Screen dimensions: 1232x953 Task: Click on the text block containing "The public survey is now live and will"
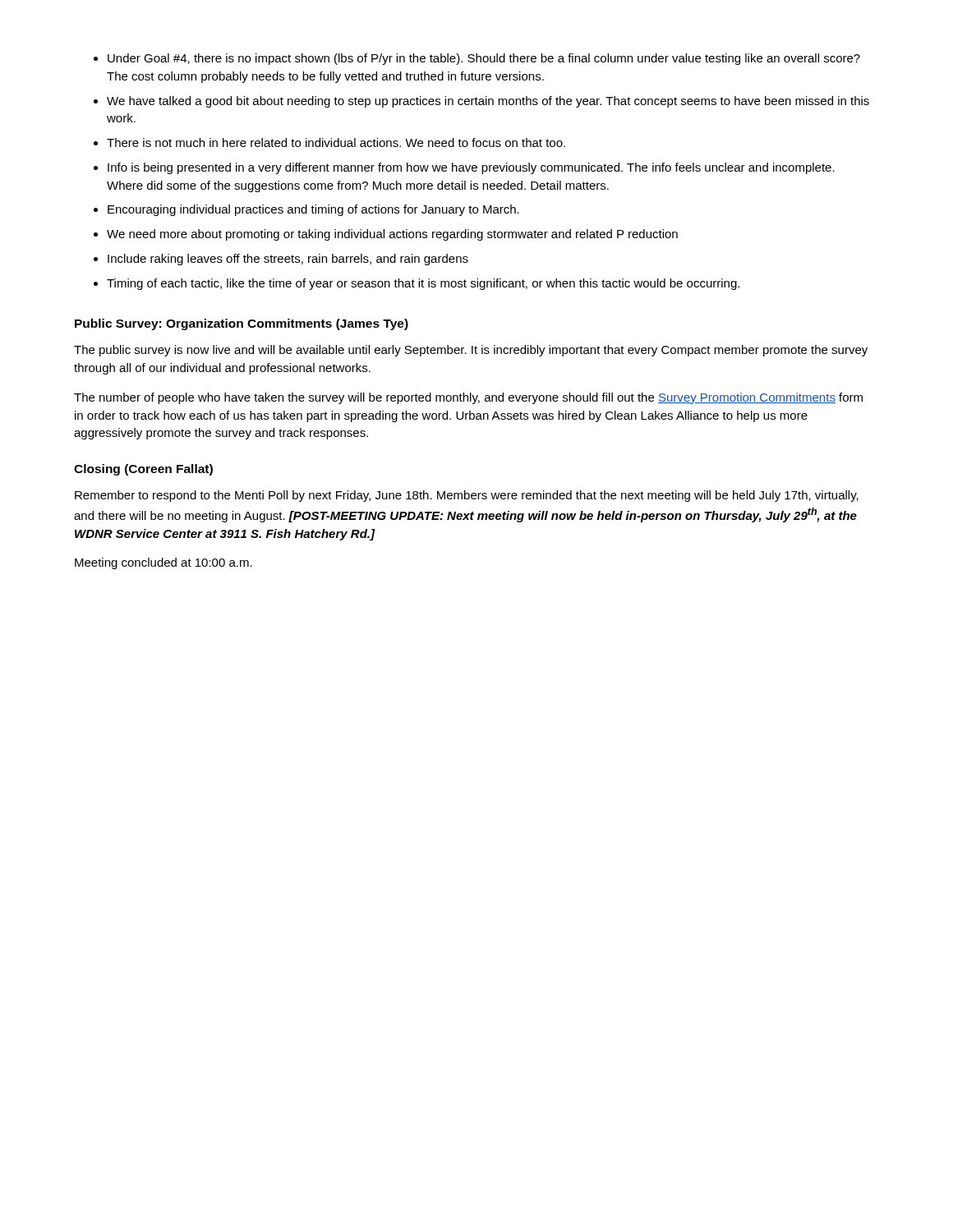click(x=471, y=359)
